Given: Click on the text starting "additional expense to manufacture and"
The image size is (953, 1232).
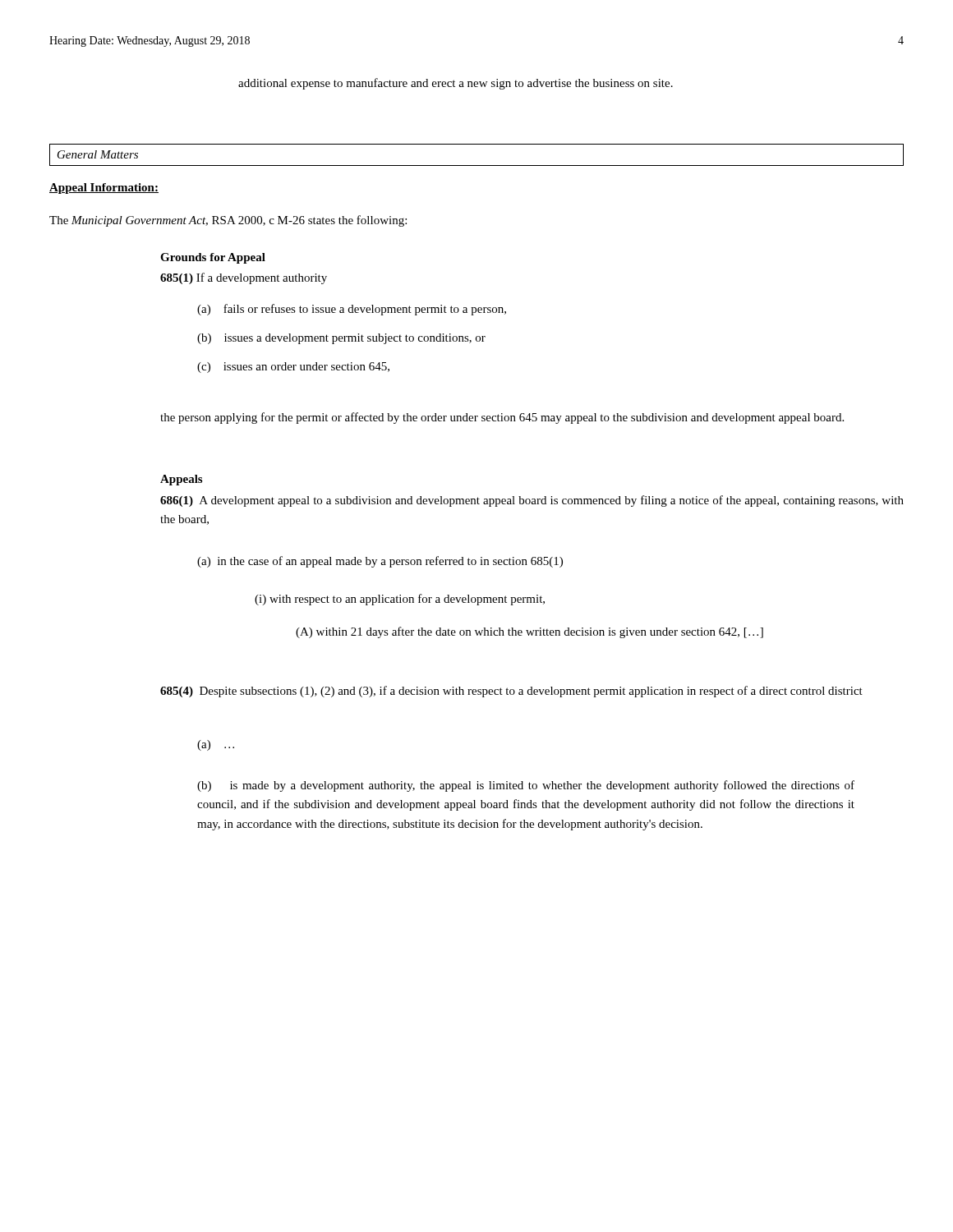Looking at the screenshot, I should [x=456, y=83].
